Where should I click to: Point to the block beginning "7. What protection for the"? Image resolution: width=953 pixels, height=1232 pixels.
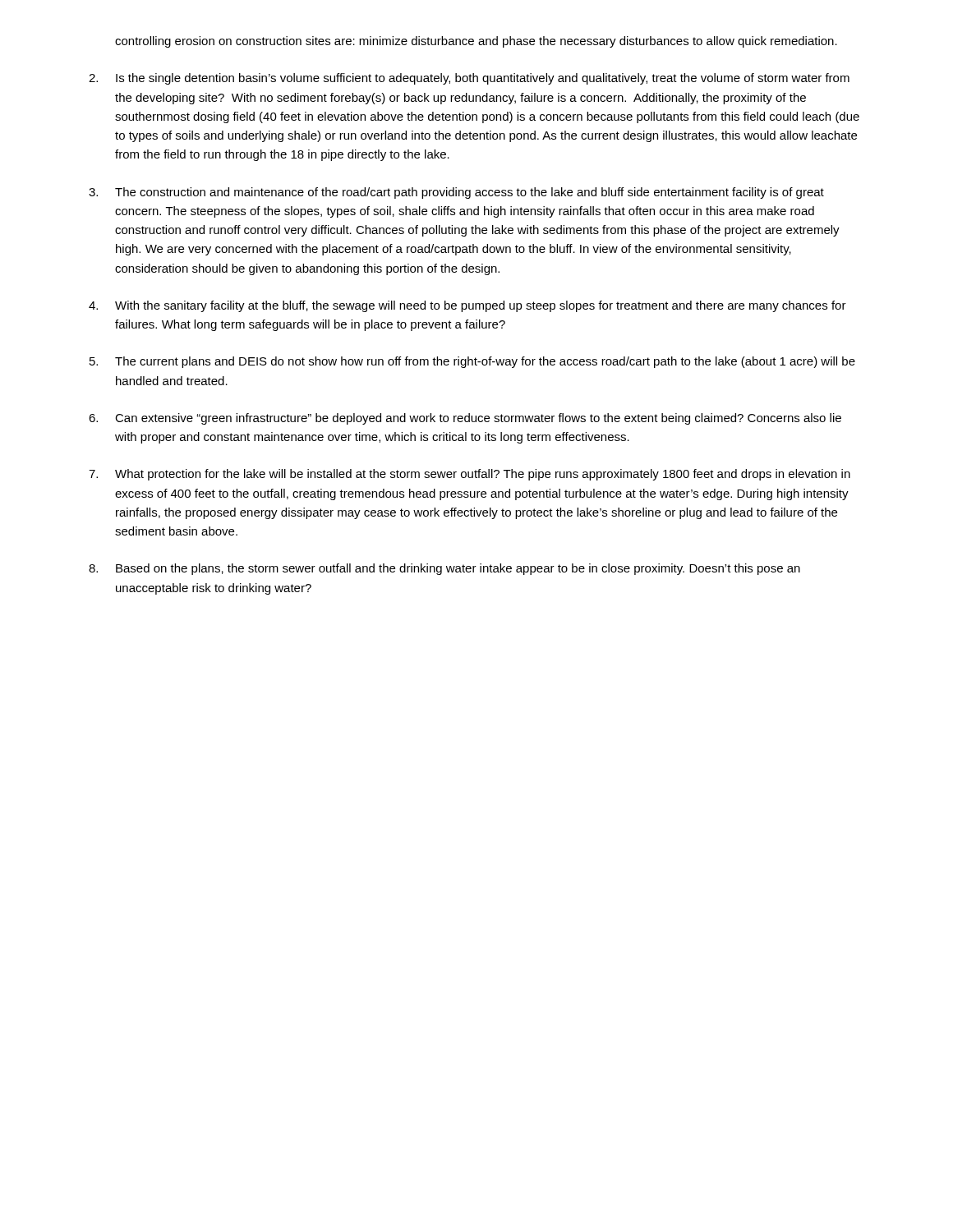coord(476,502)
